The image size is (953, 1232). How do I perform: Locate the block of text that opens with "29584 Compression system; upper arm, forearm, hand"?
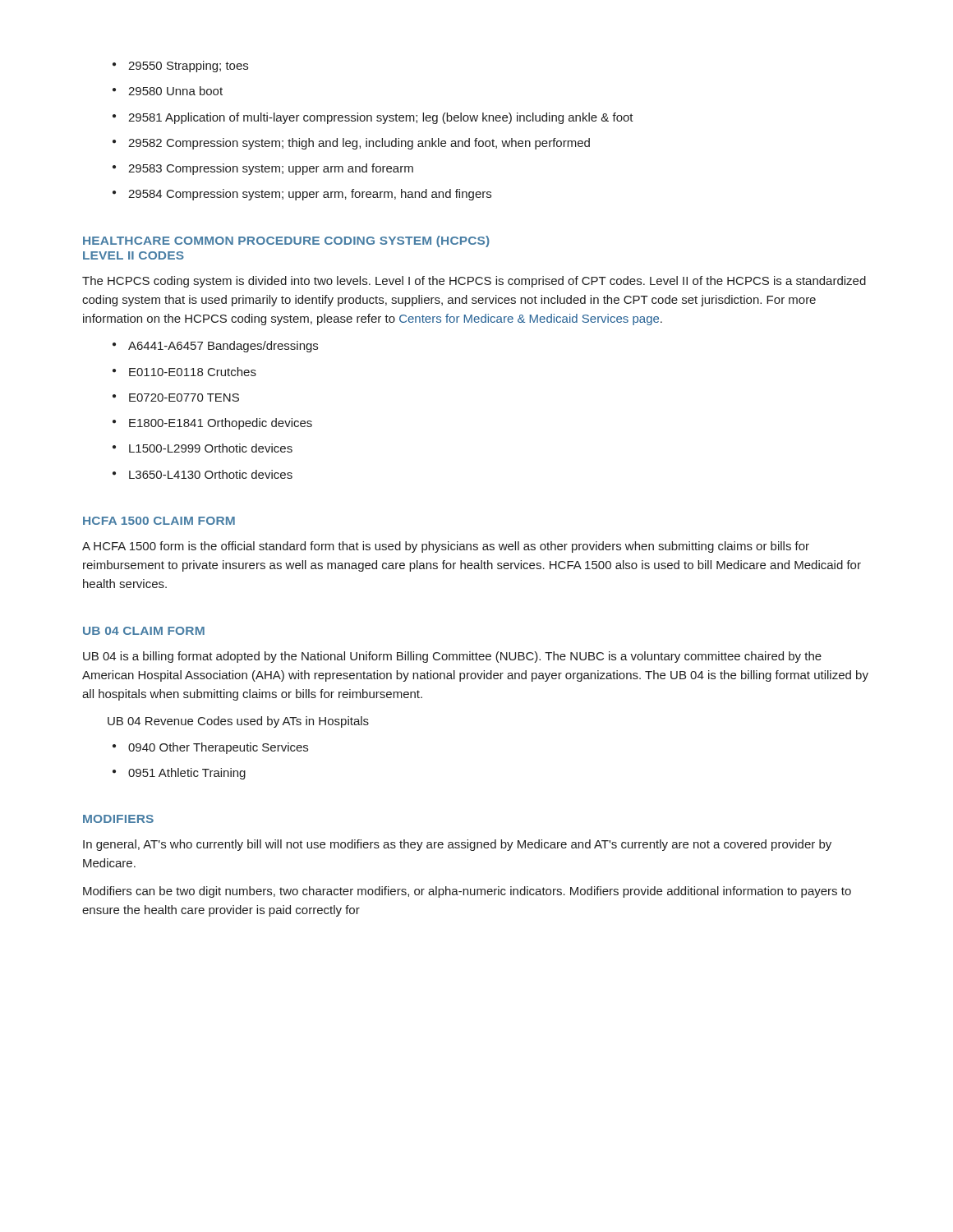[476, 194]
